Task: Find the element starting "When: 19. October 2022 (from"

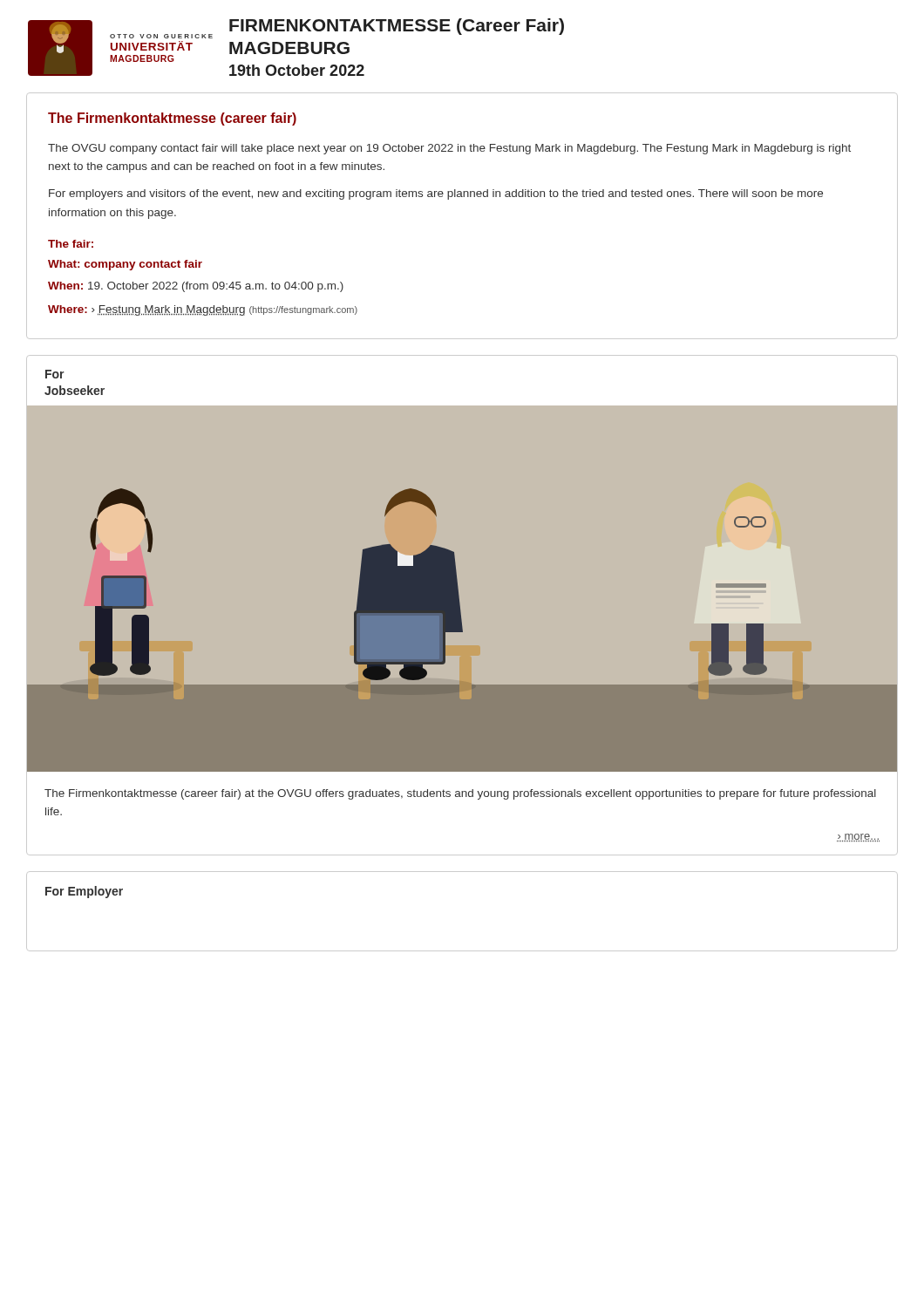Action: (196, 286)
